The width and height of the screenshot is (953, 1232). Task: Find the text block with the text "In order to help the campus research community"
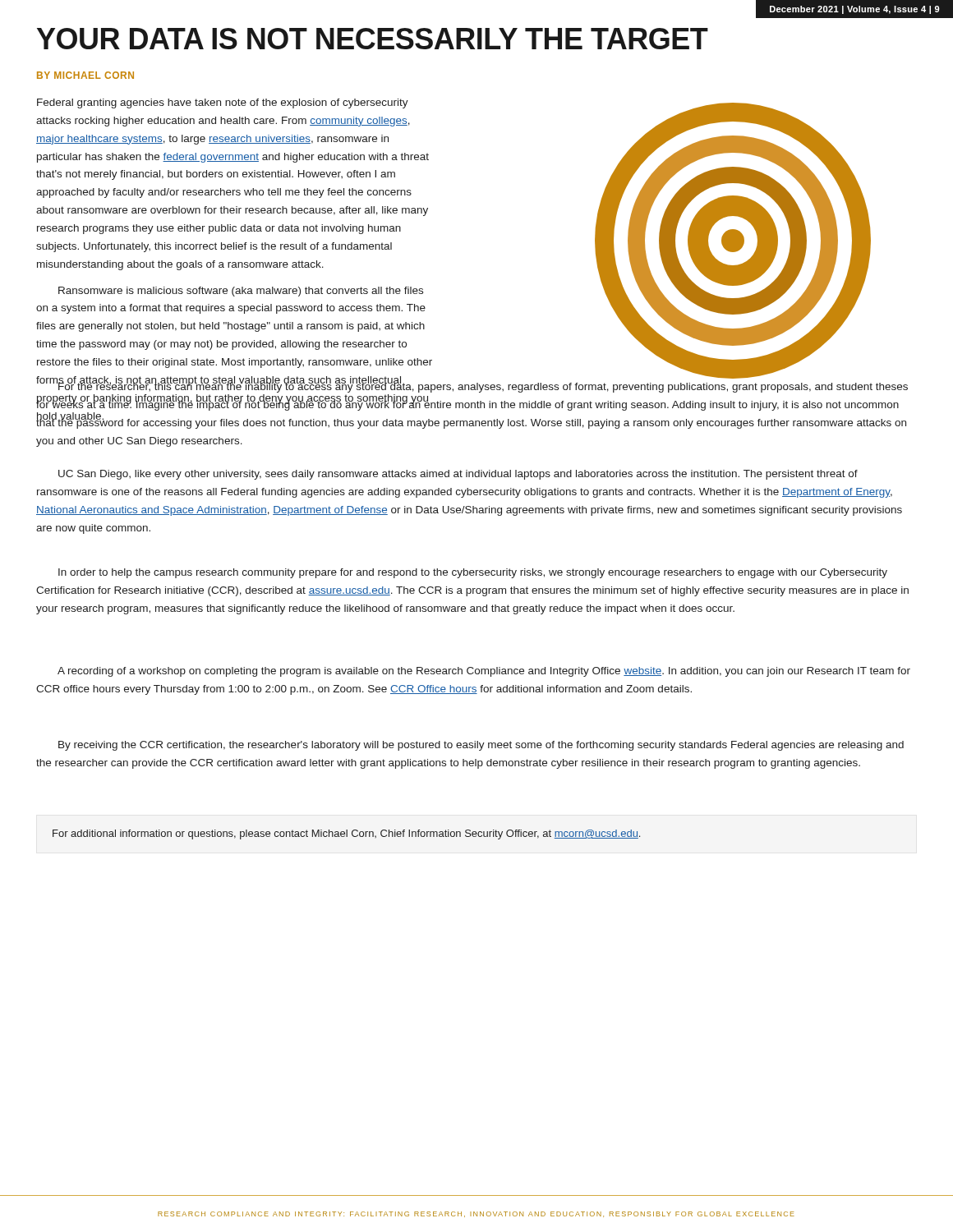click(x=476, y=590)
